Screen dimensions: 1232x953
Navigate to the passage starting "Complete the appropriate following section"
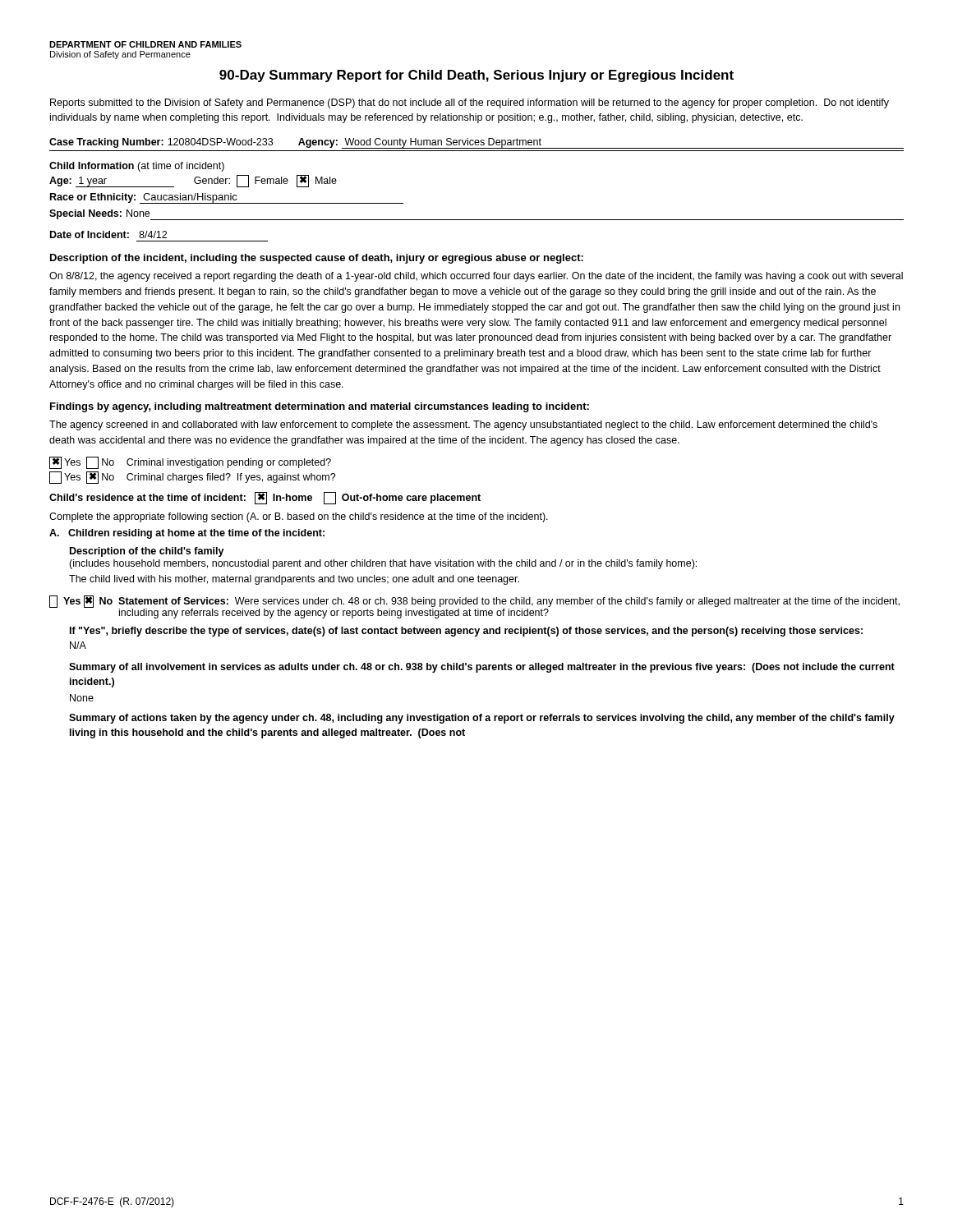click(x=299, y=517)
